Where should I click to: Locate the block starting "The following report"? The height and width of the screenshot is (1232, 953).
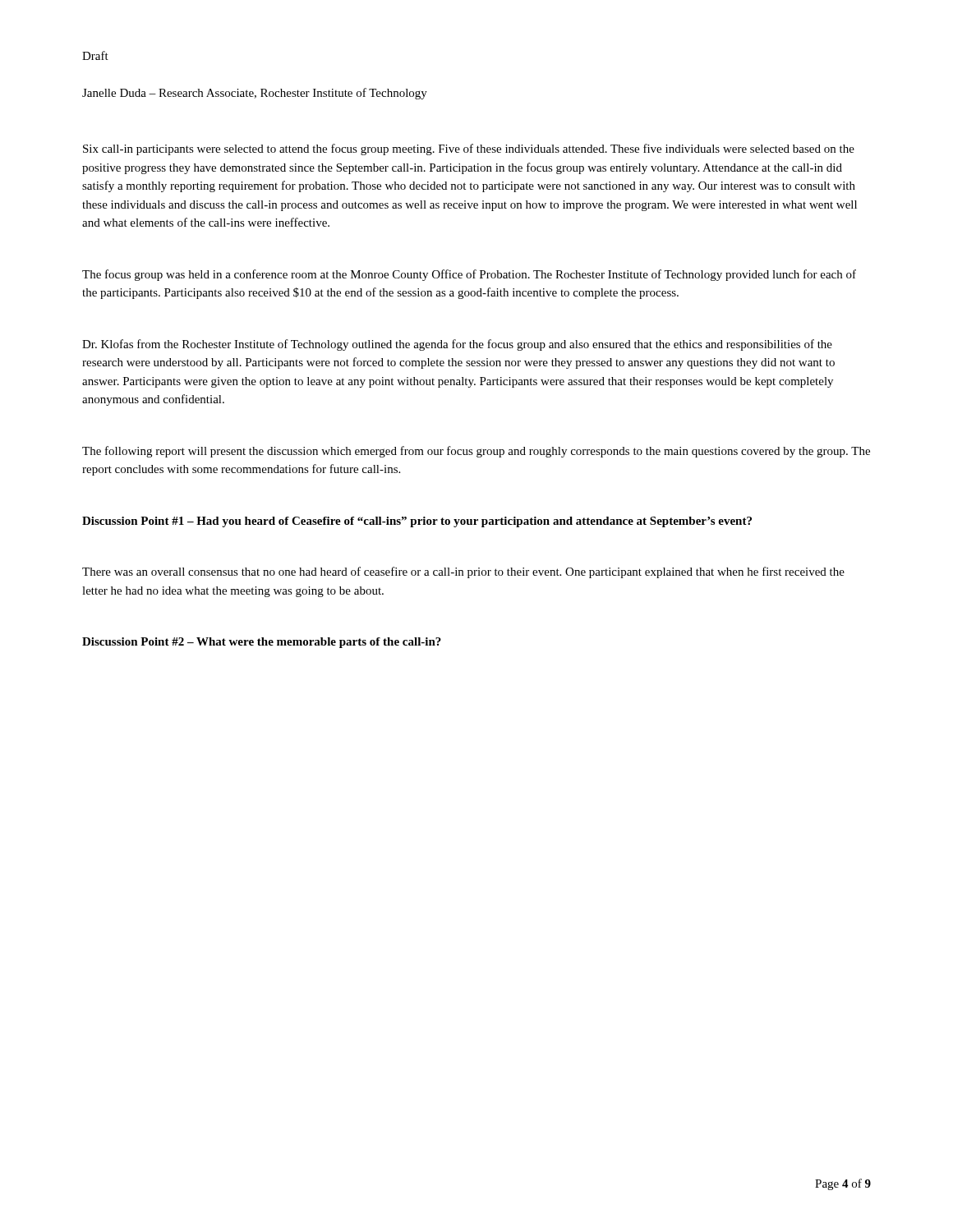point(476,460)
